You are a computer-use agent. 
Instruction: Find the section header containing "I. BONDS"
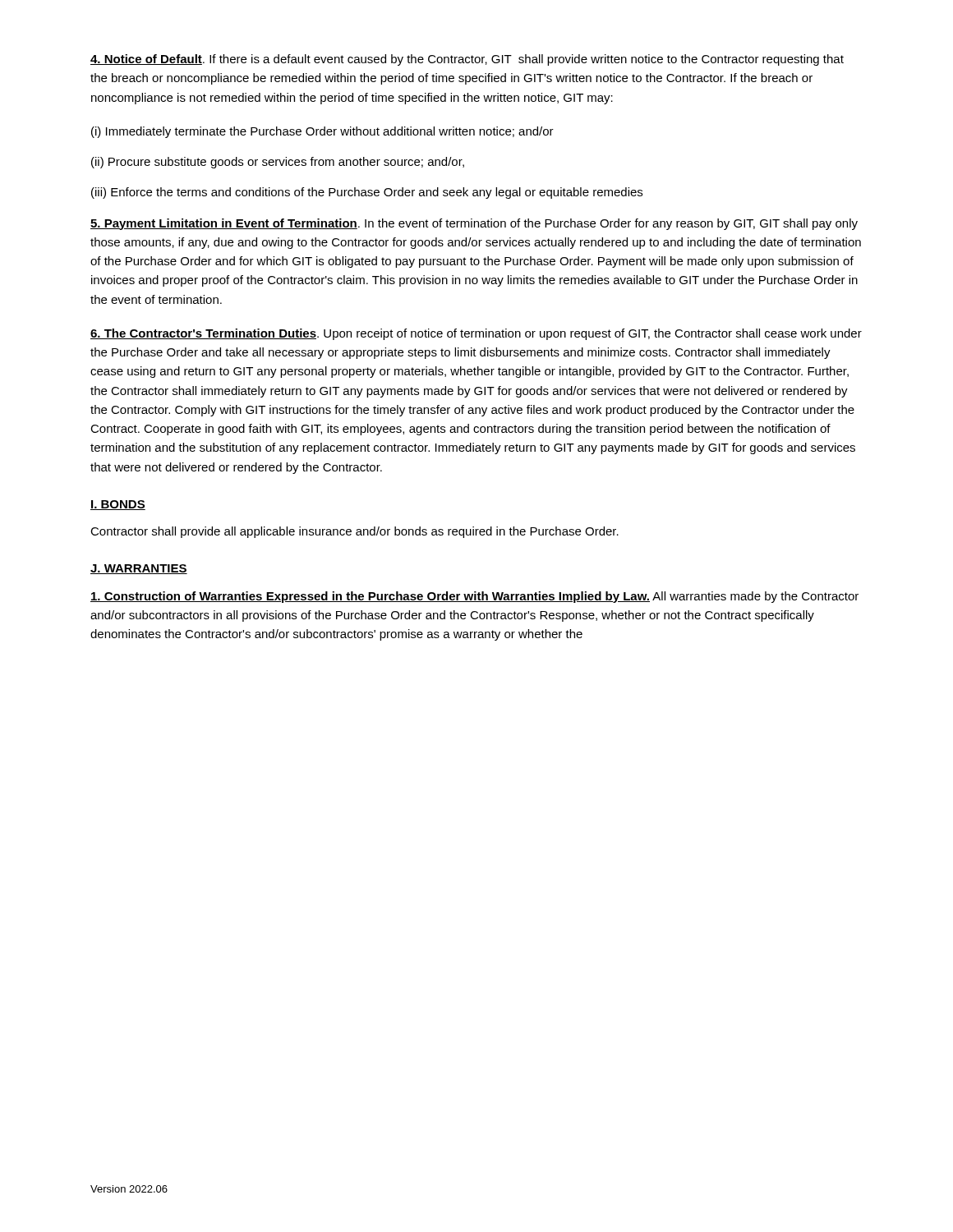[x=118, y=504]
